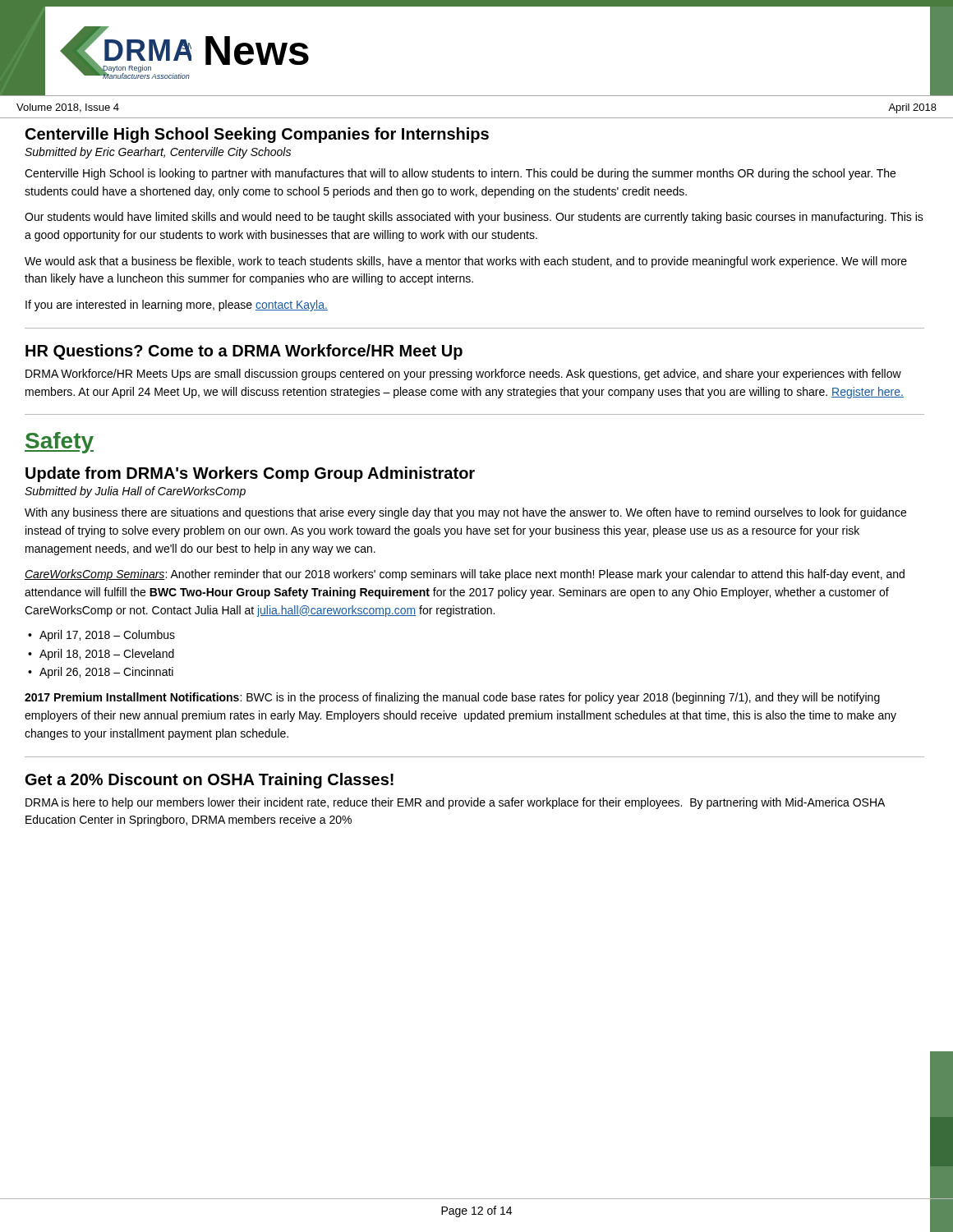The height and width of the screenshot is (1232, 953).
Task: Navigate to the text block starting "DRMA Workforce/HR Meets Ups"
Action: click(464, 382)
